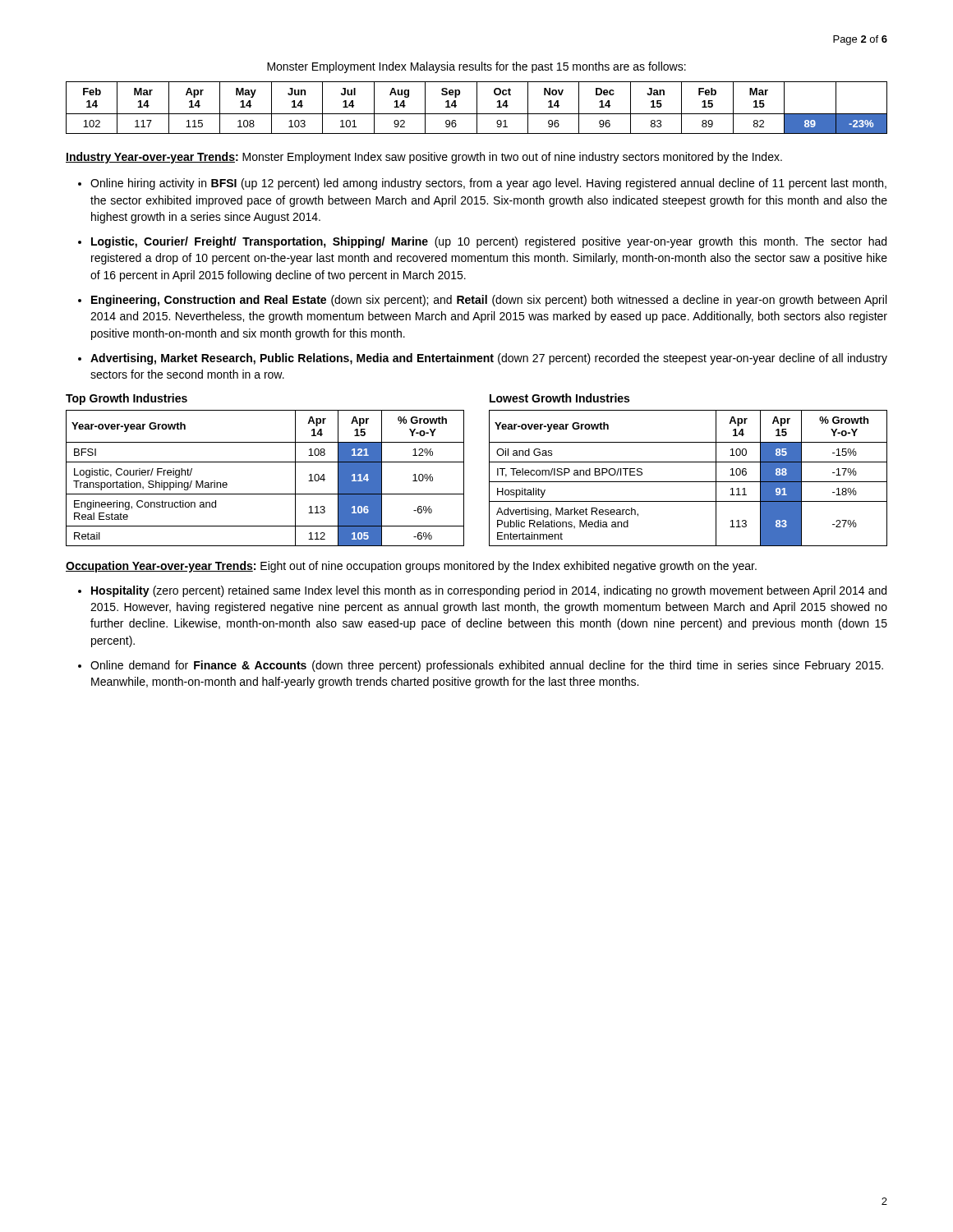Find the table that mentions "Oct 14"
Viewport: 953px width, 1232px height.
pyautogui.click(x=476, y=108)
